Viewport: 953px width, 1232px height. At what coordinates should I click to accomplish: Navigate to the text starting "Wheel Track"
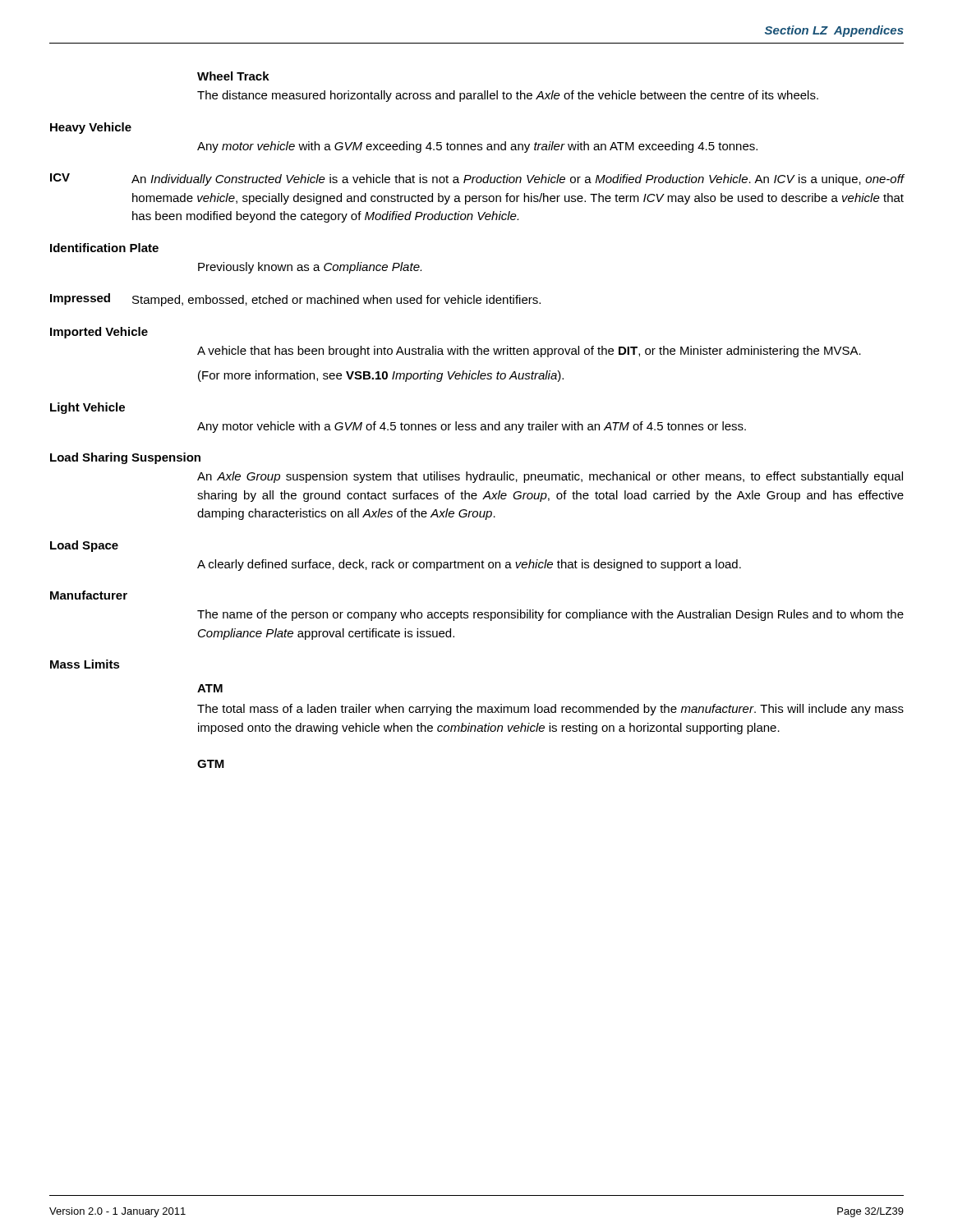233,76
